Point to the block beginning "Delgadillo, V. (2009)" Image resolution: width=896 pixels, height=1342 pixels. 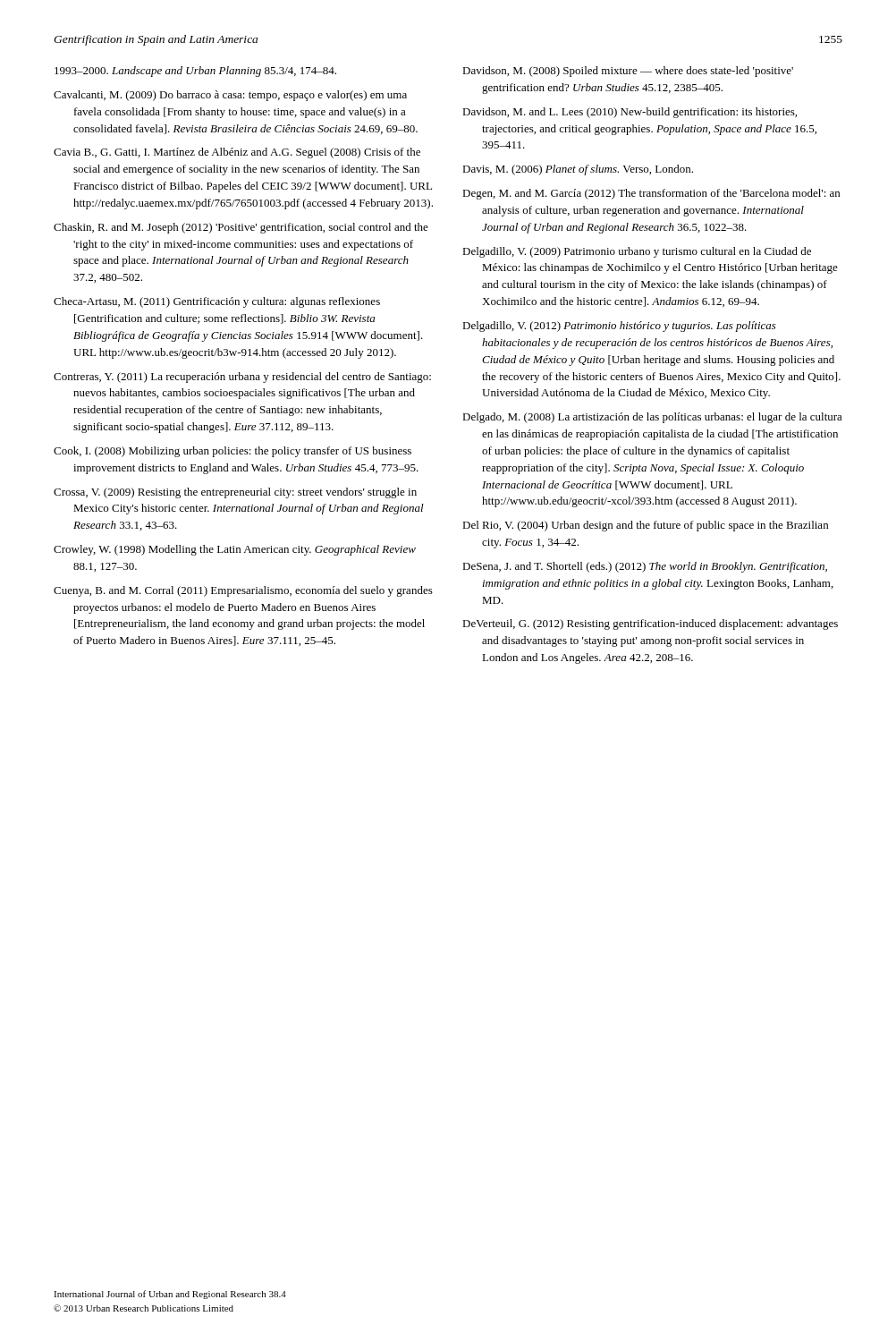click(x=650, y=276)
